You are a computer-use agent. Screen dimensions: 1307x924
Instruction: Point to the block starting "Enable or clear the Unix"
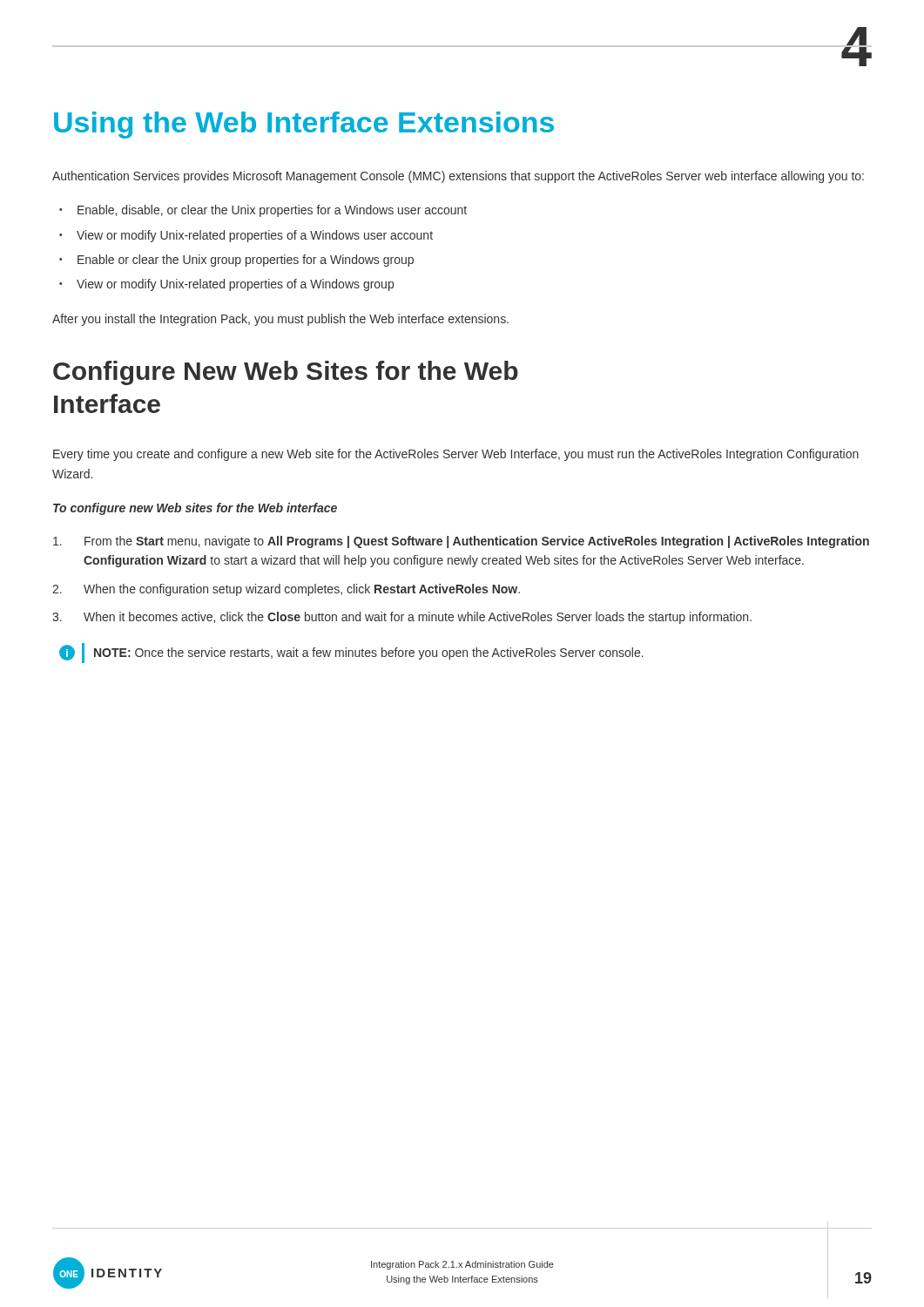(x=245, y=260)
